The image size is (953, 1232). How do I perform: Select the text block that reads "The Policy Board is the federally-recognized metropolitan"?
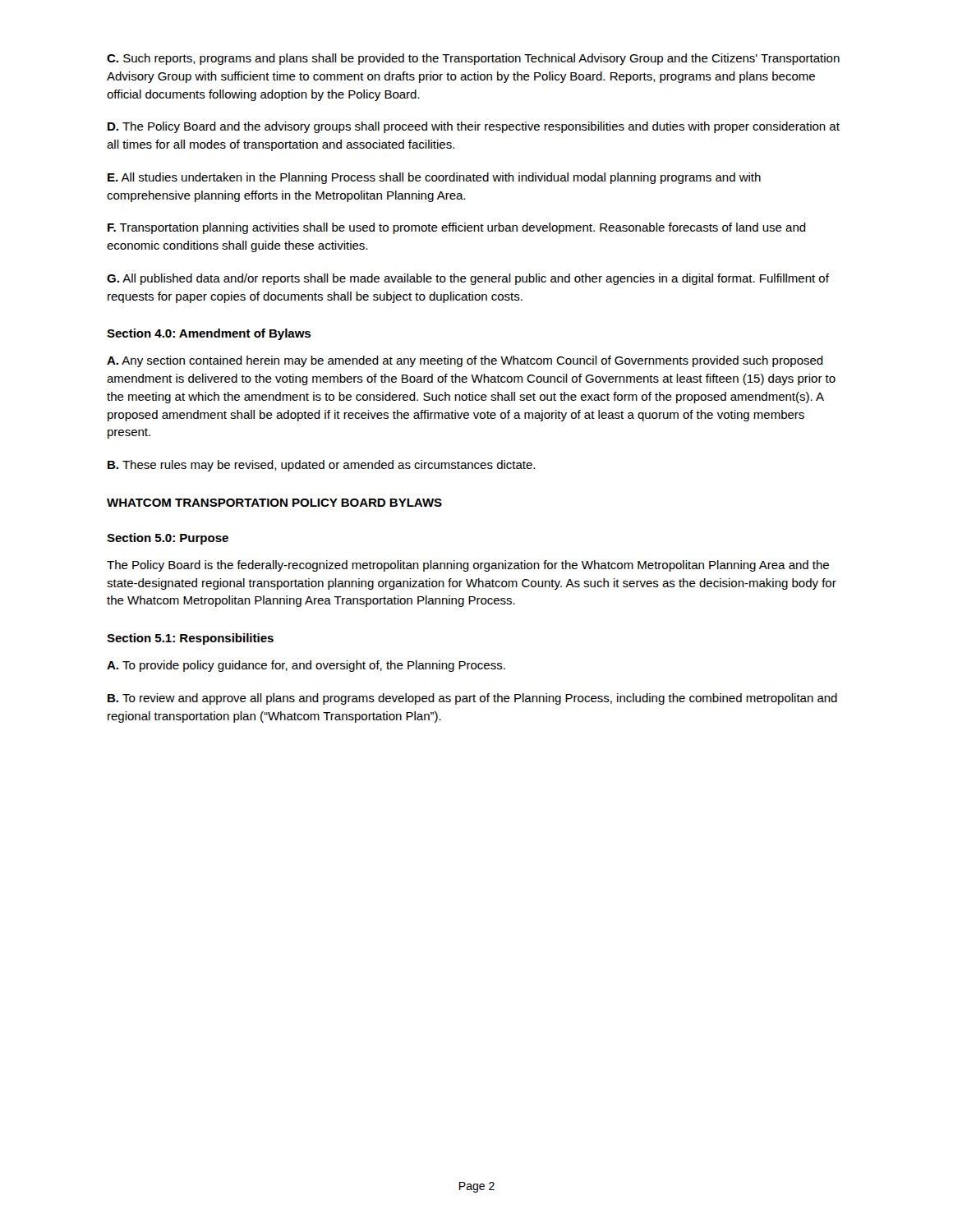471,582
